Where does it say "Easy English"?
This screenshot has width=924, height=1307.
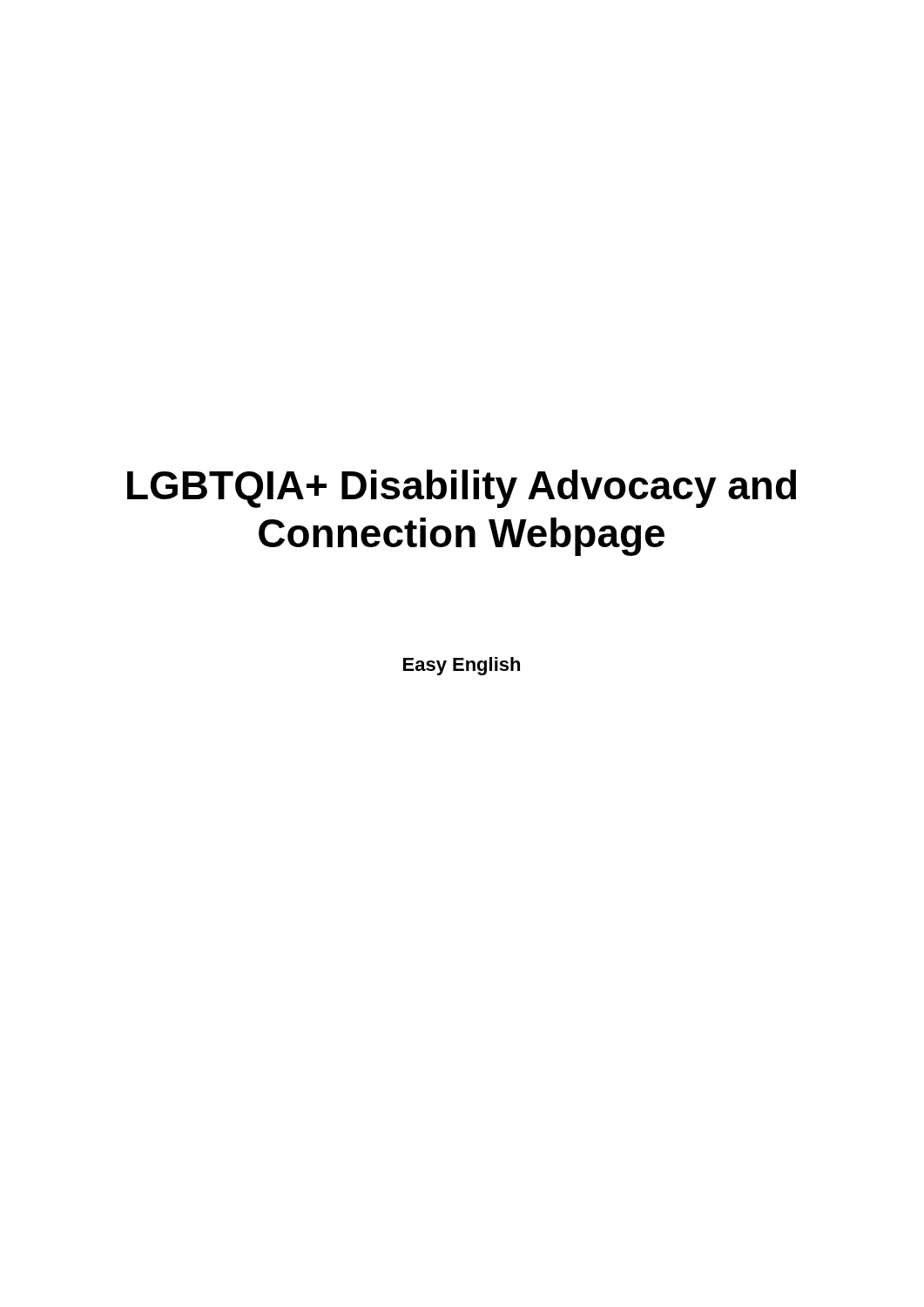coord(462,664)
